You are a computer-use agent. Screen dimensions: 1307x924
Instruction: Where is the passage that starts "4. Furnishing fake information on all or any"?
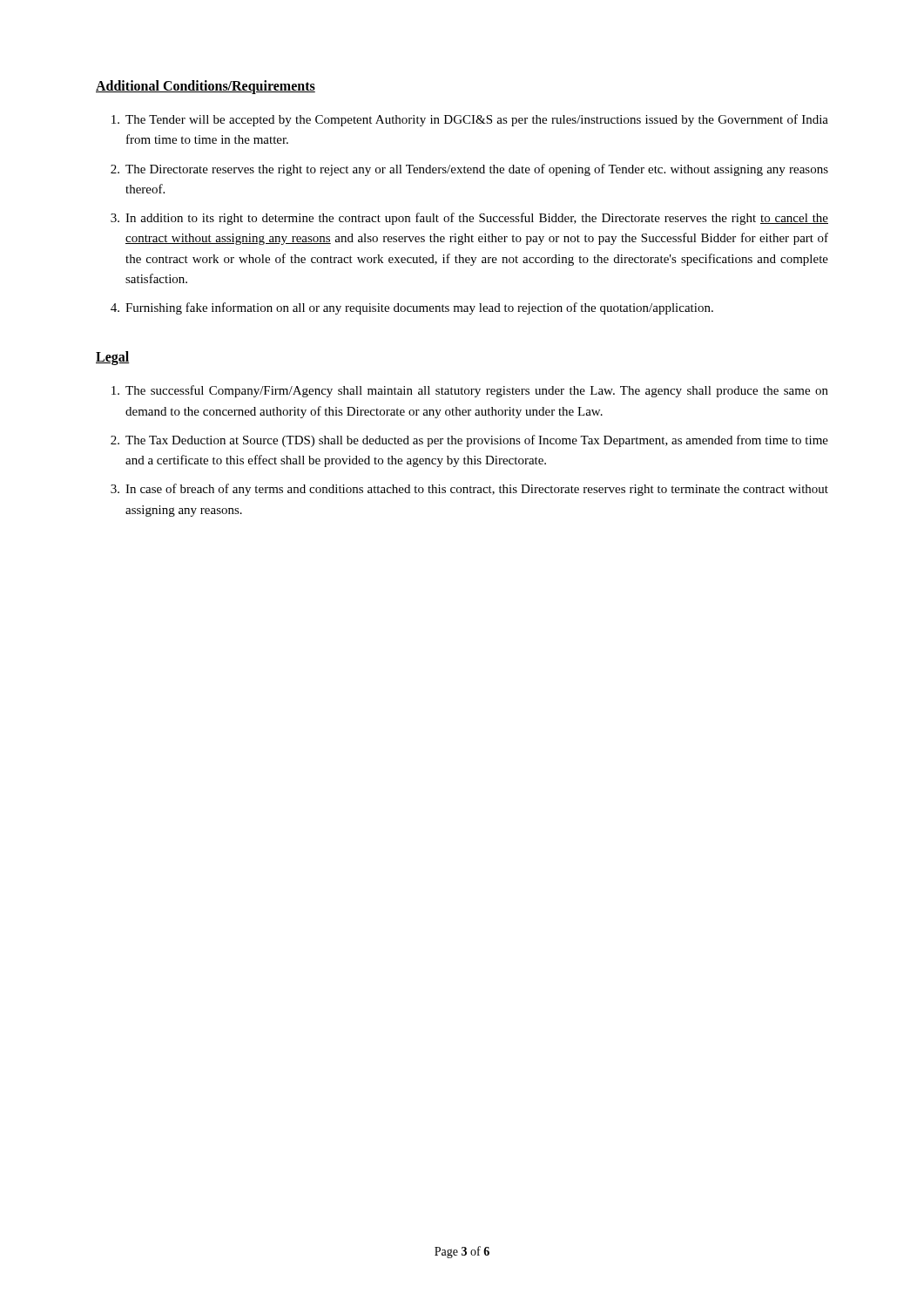[462, 308]
